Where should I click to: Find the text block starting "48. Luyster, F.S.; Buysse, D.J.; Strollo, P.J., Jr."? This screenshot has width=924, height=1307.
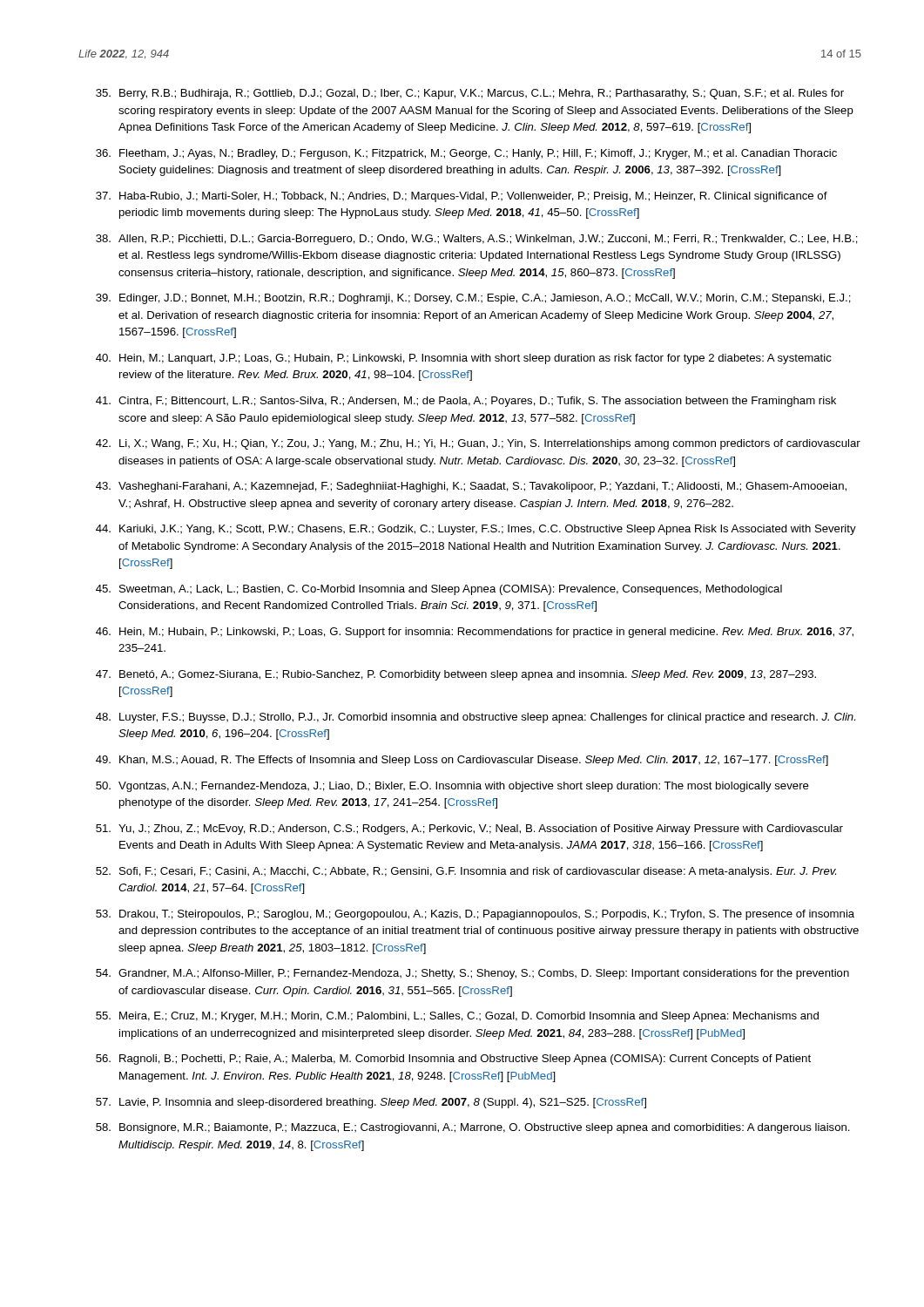click(470, 725)
